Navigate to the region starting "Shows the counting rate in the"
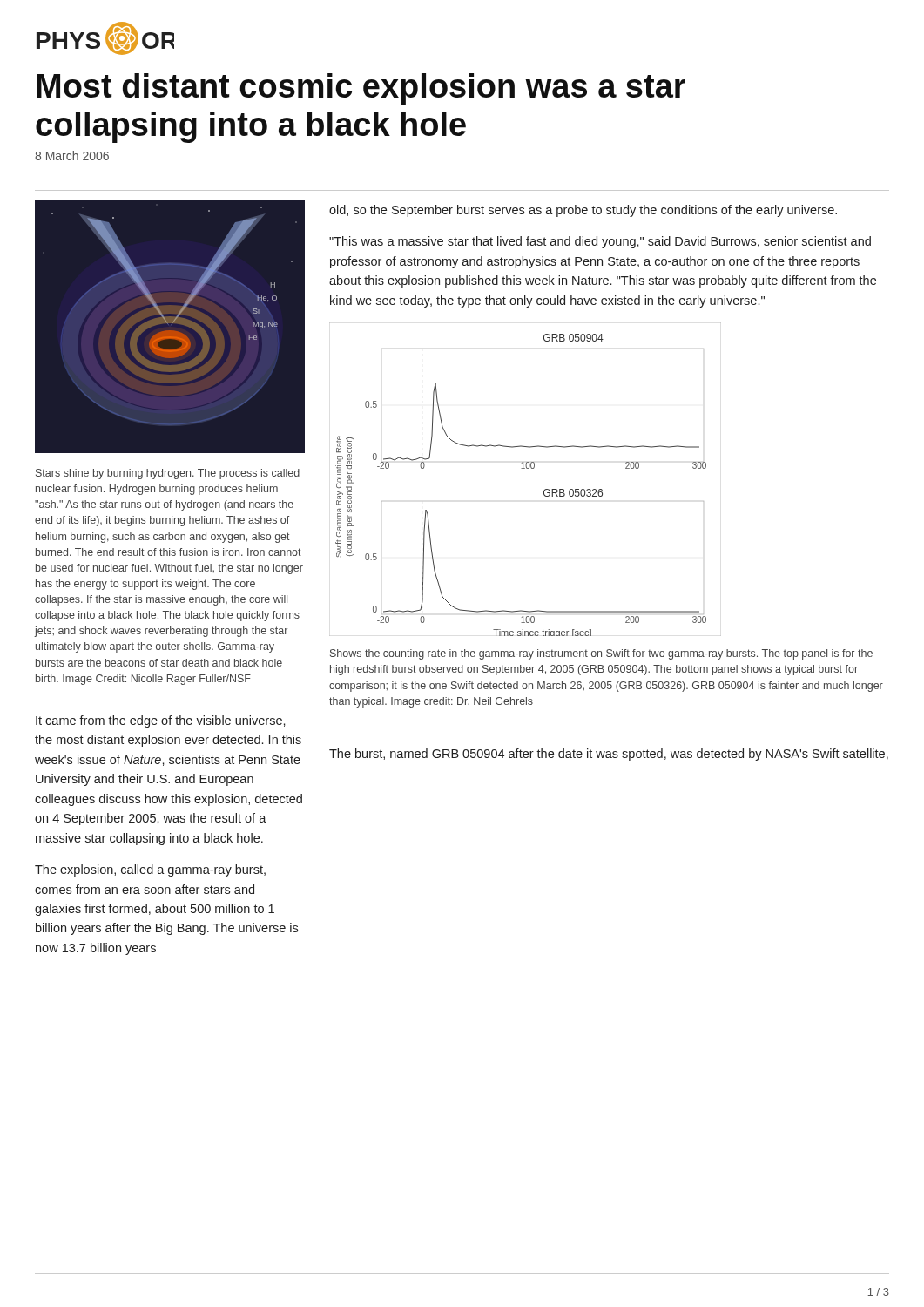 click(x=609, y=678)
